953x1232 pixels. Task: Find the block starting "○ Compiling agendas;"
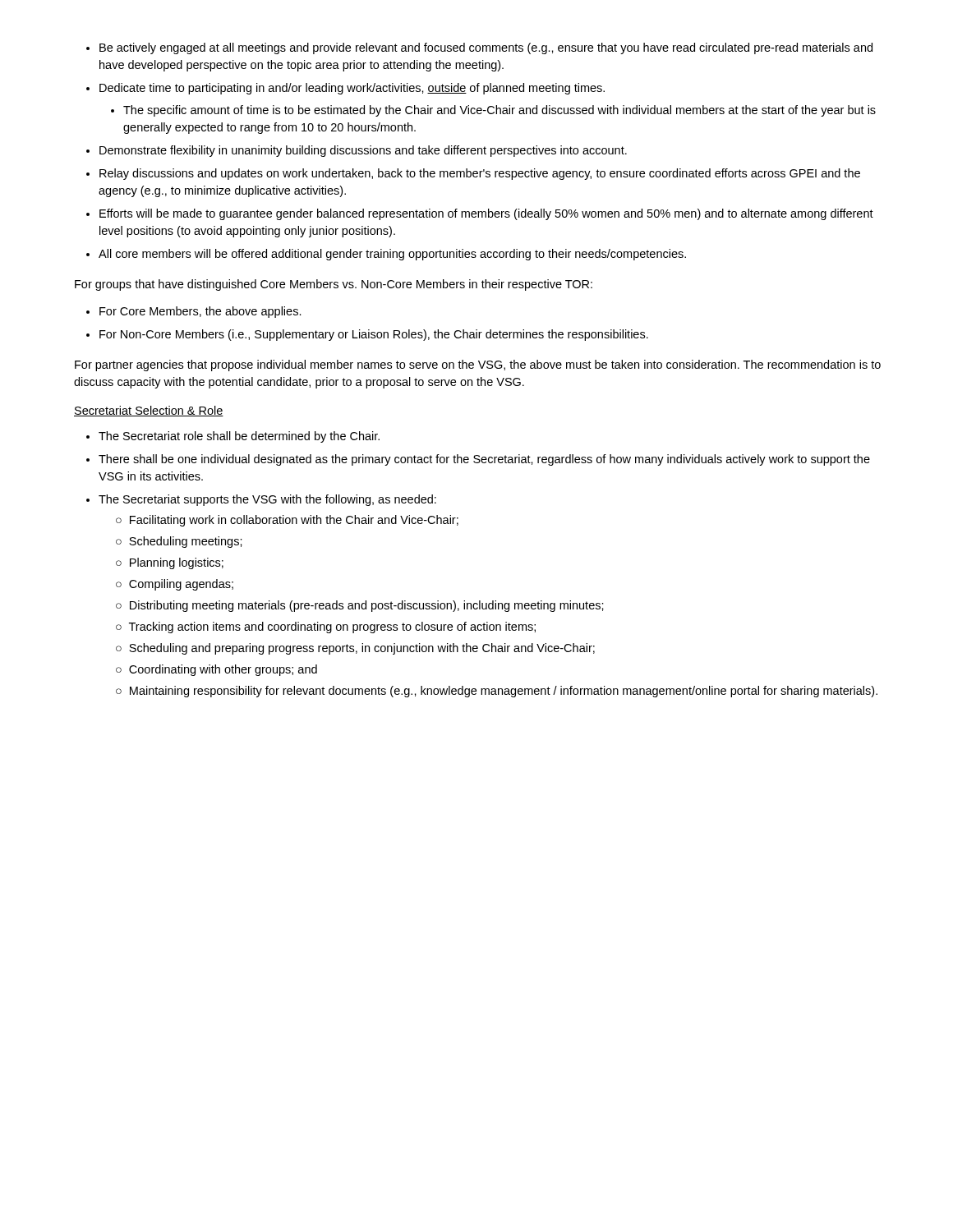click(175, 585)
